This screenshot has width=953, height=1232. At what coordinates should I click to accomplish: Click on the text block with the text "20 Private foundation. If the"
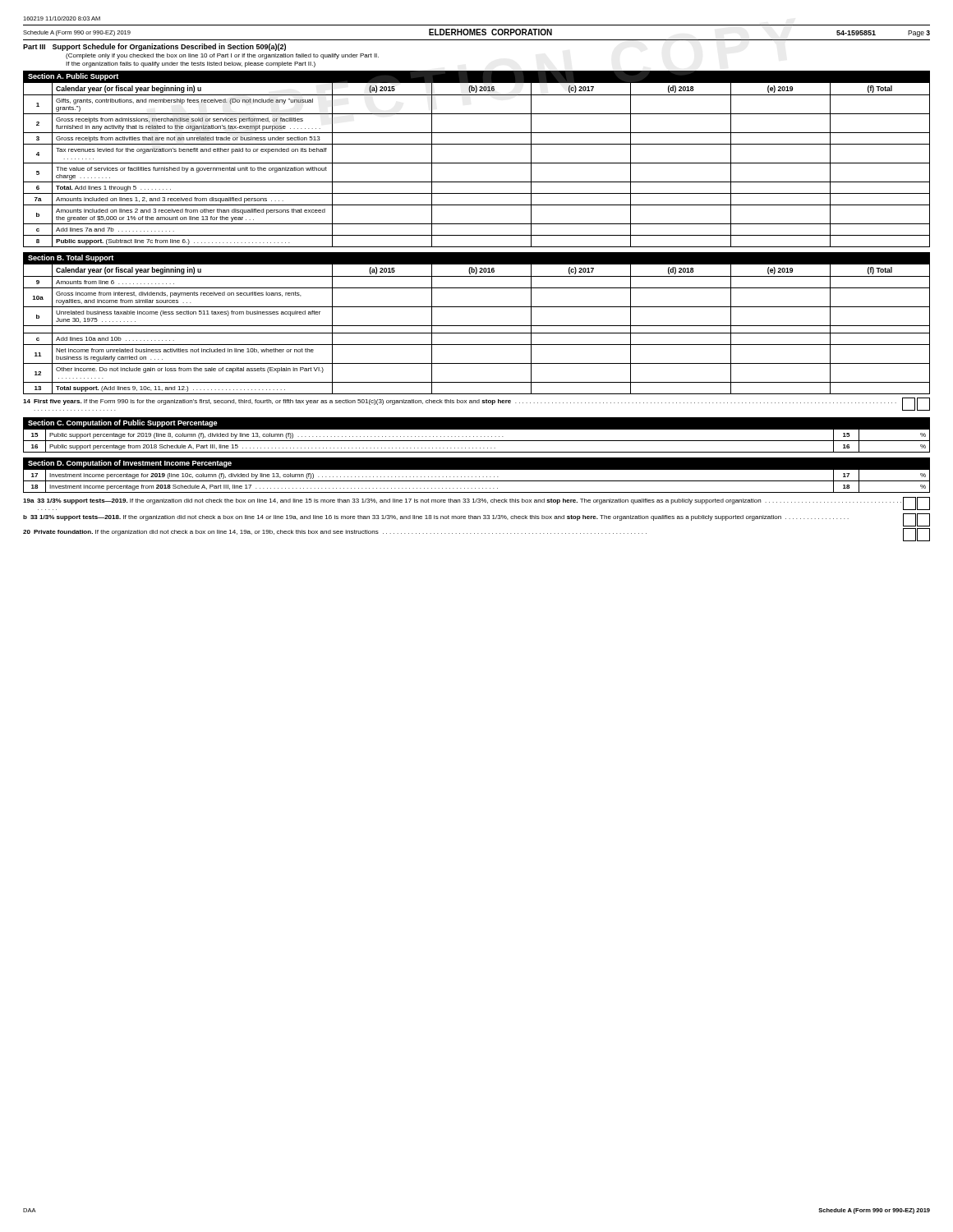point(476,535)
